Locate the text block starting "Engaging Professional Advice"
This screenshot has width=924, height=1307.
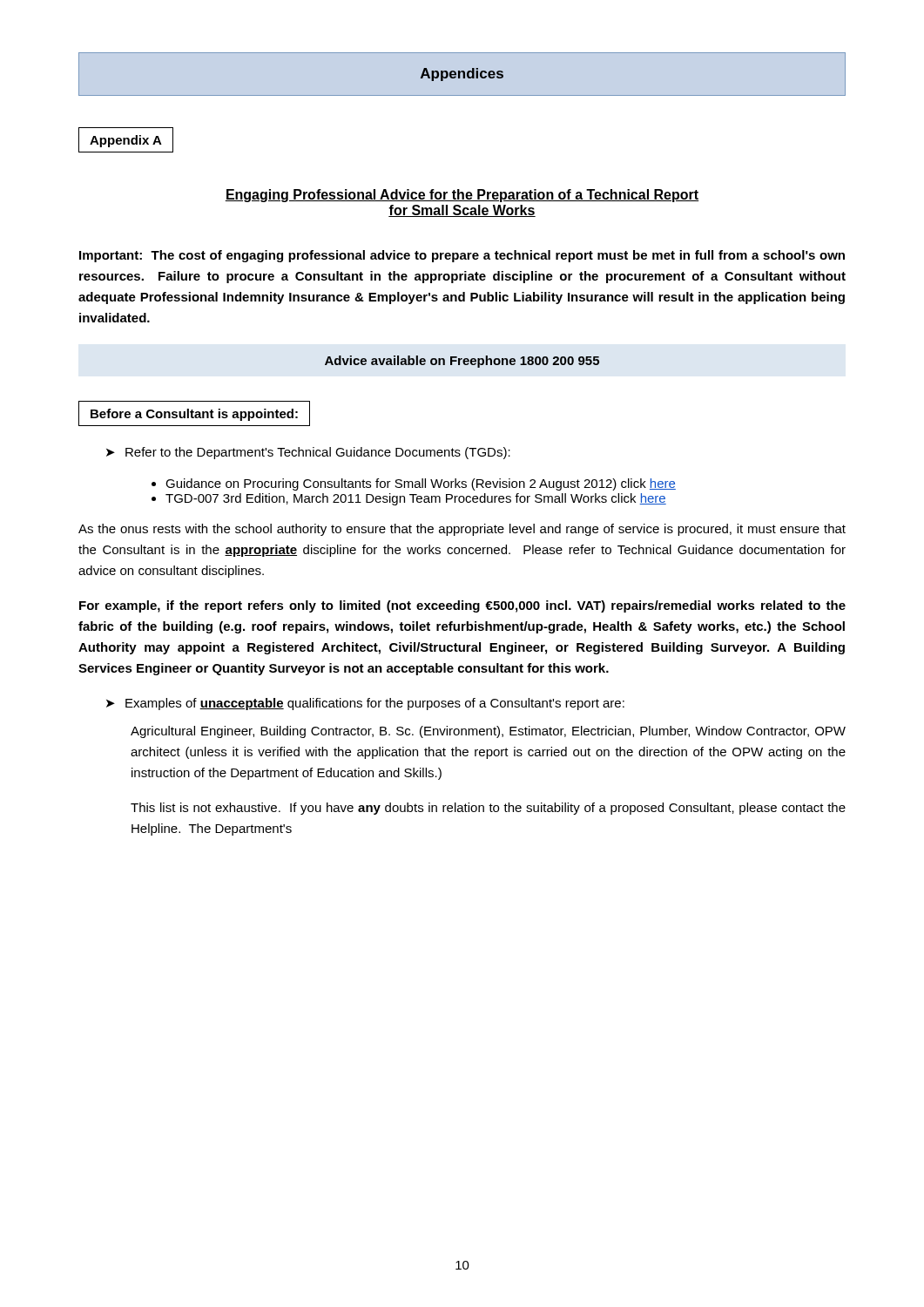[x=462, y=203]
